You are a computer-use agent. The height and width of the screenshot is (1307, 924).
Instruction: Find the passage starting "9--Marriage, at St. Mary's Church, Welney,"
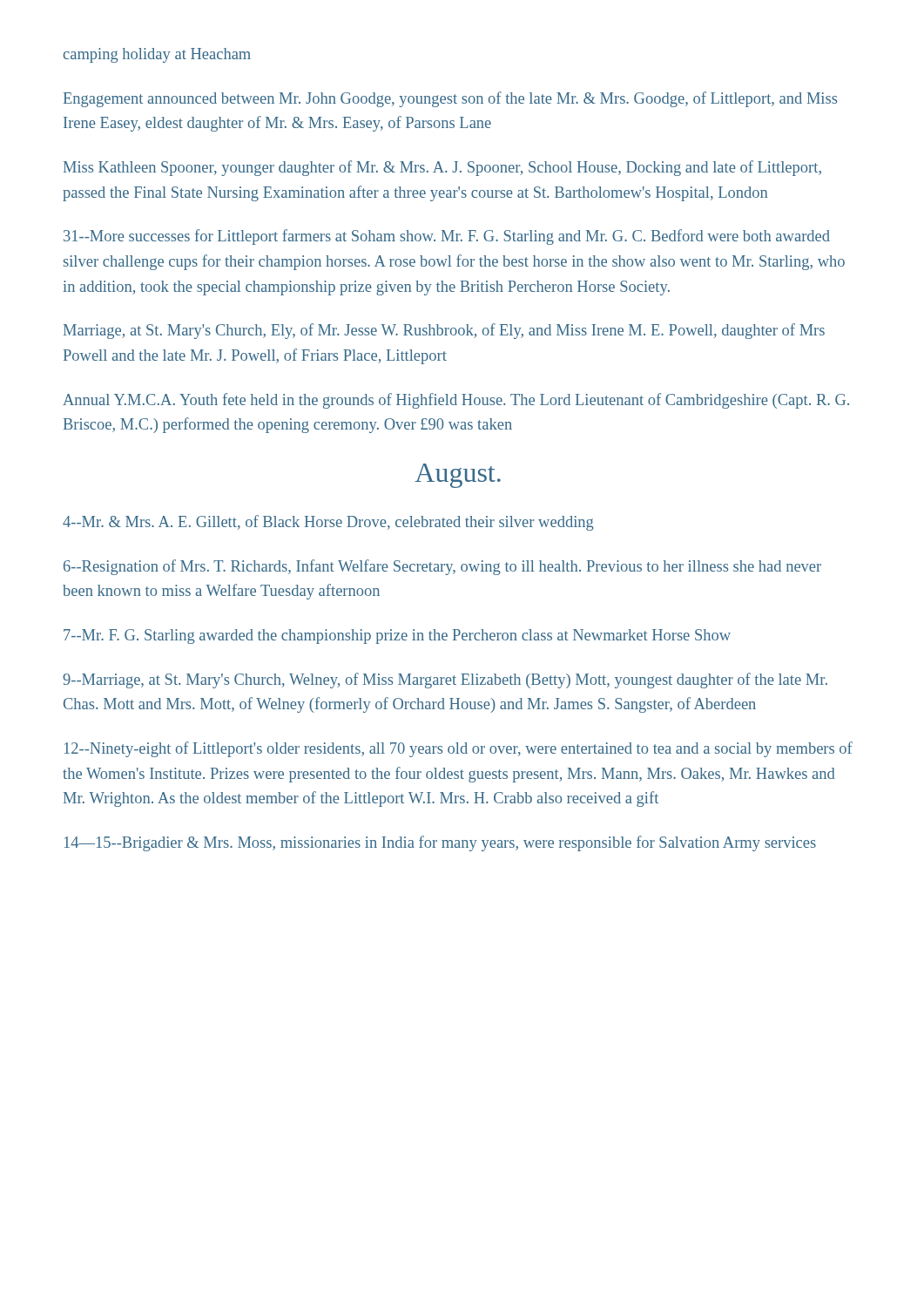pyautogui.click(x=445, y=692)
